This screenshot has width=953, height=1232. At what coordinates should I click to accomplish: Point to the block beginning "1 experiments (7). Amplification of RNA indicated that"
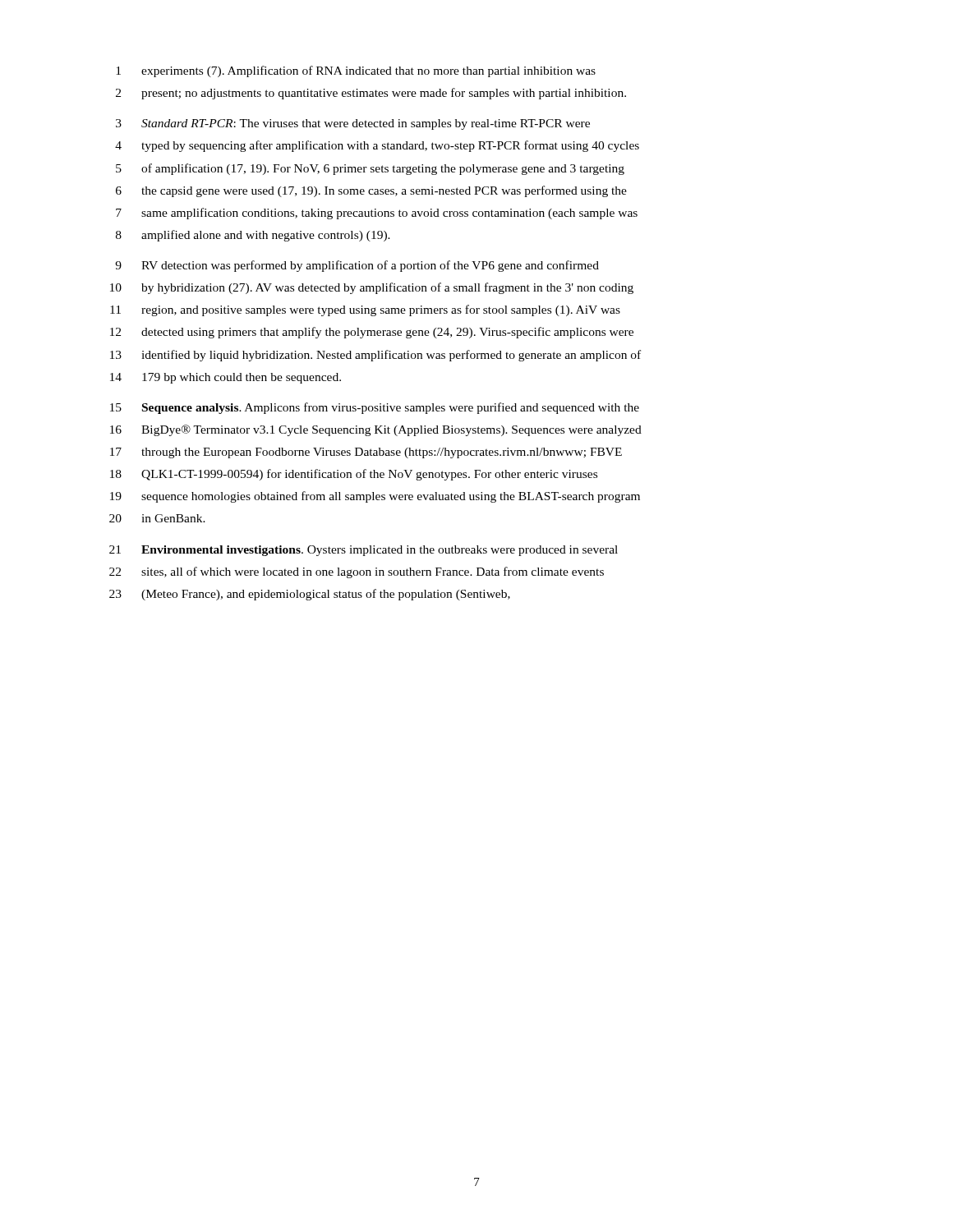[x=347, y=70]
